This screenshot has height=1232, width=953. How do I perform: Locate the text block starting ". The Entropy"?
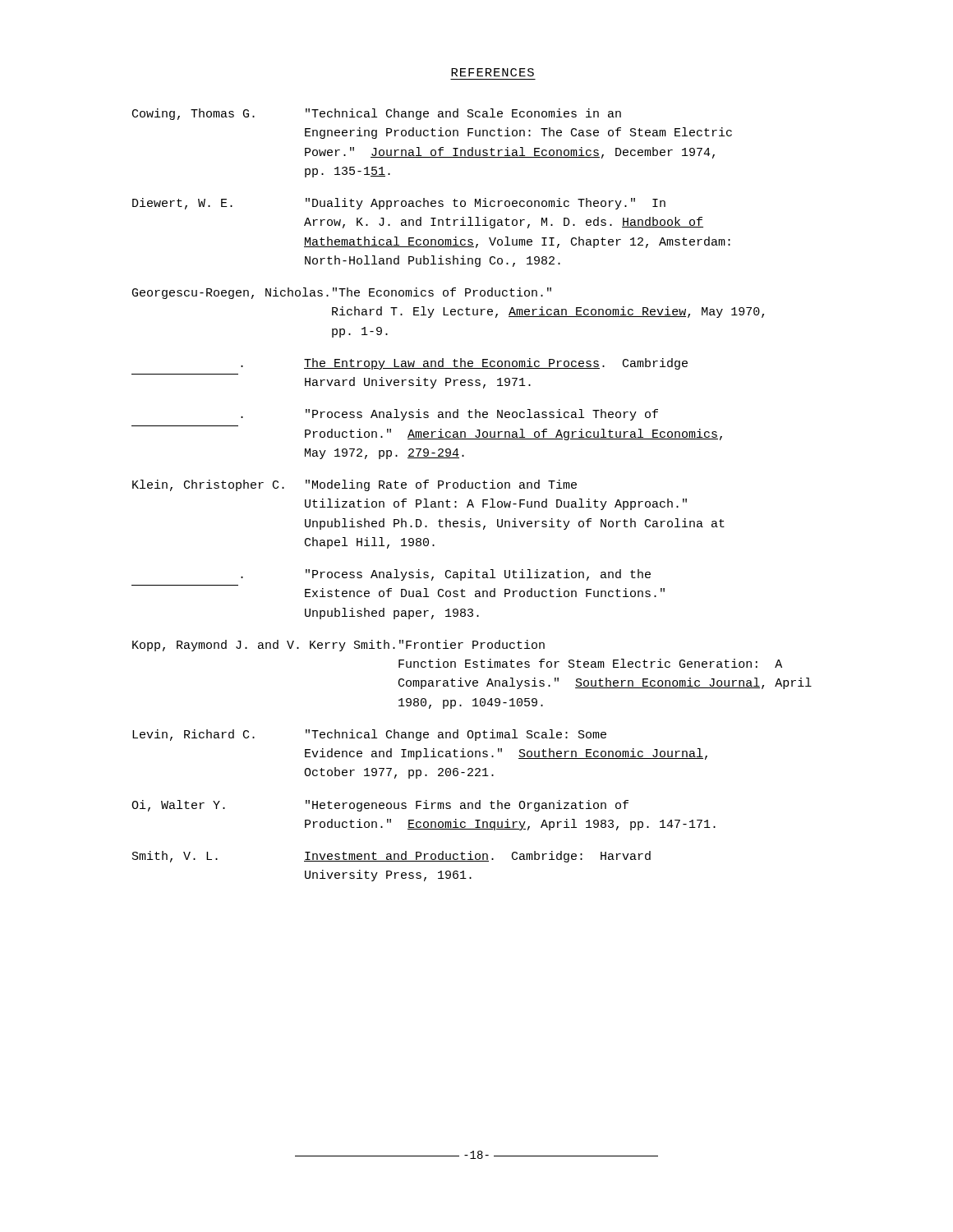493,374
